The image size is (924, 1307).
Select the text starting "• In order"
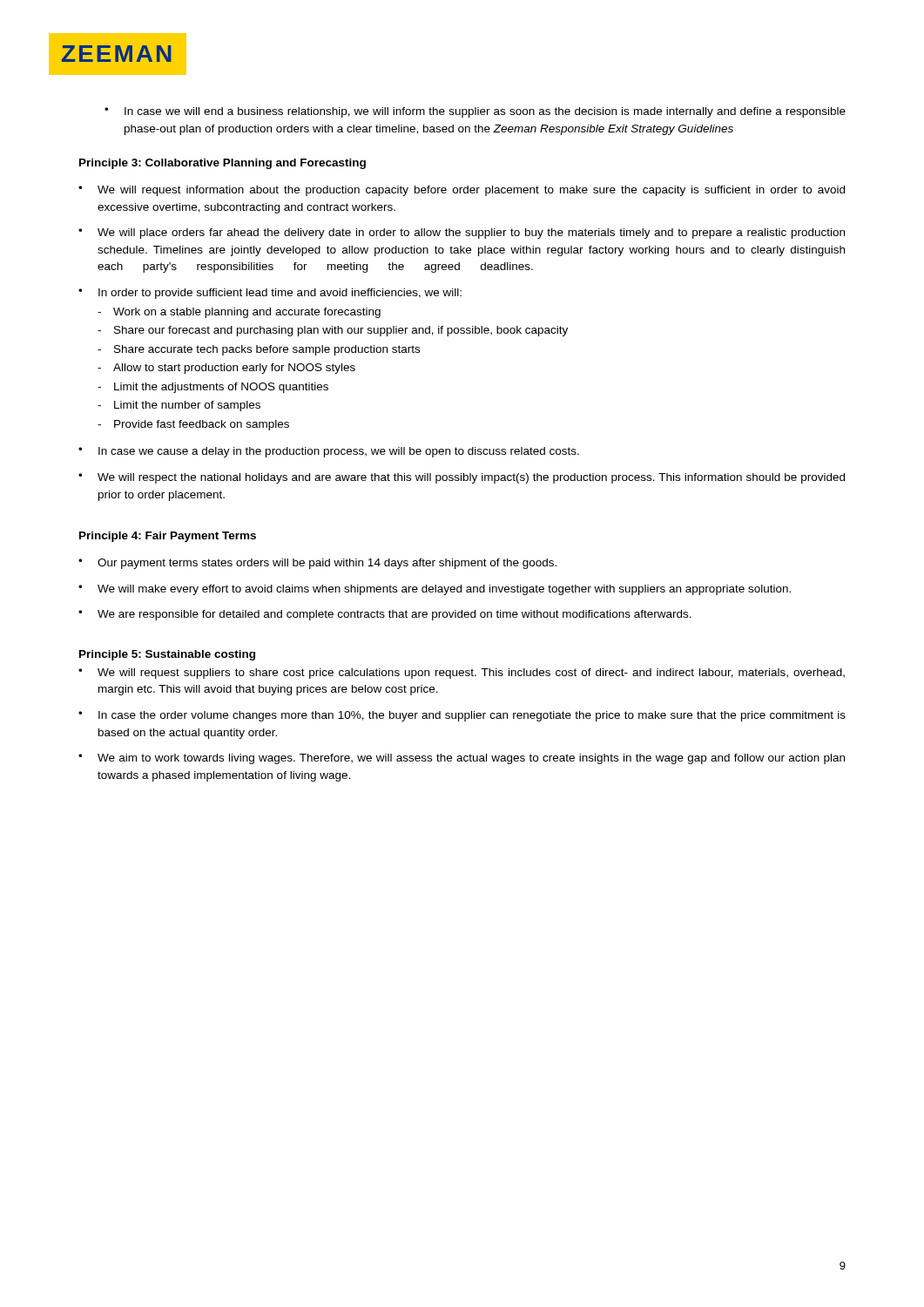tap(270, 294)
